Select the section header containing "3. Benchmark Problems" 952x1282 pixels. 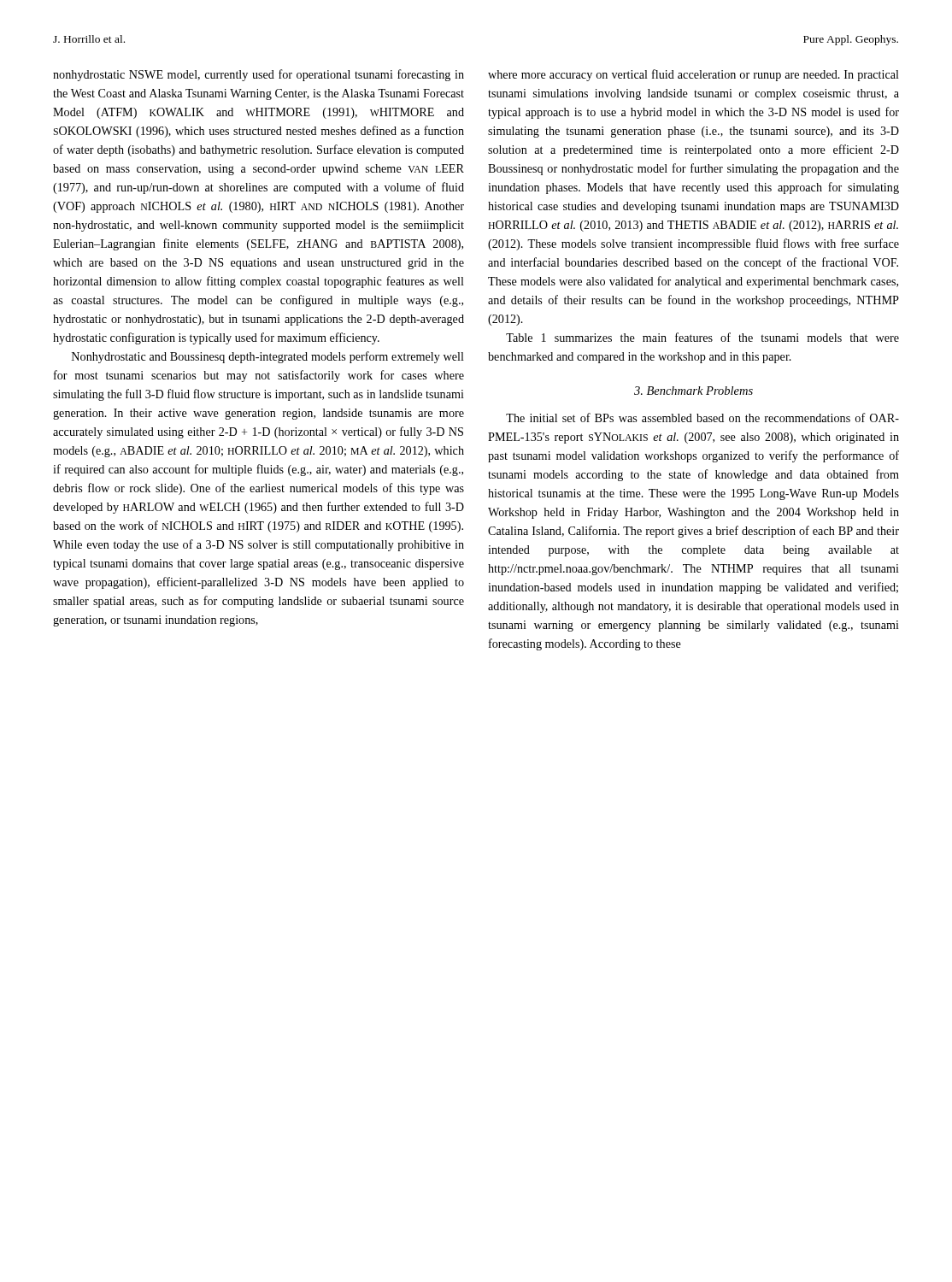tap(693, 391)
